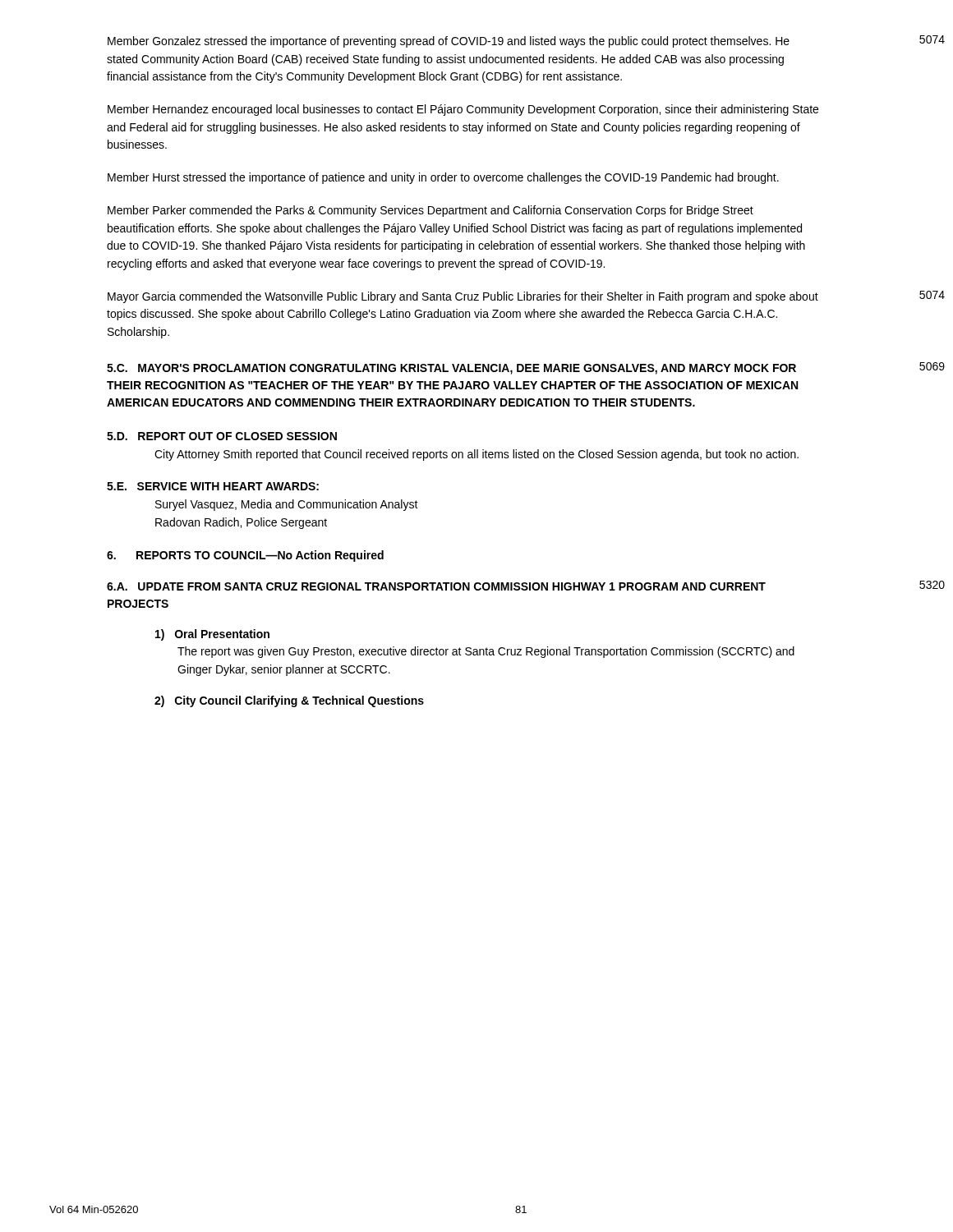The height and width of the screenshot is (1232, 953).
Task: Locate the block starting "City Attorney Smith reported that"
Action: tap(477, 454)
